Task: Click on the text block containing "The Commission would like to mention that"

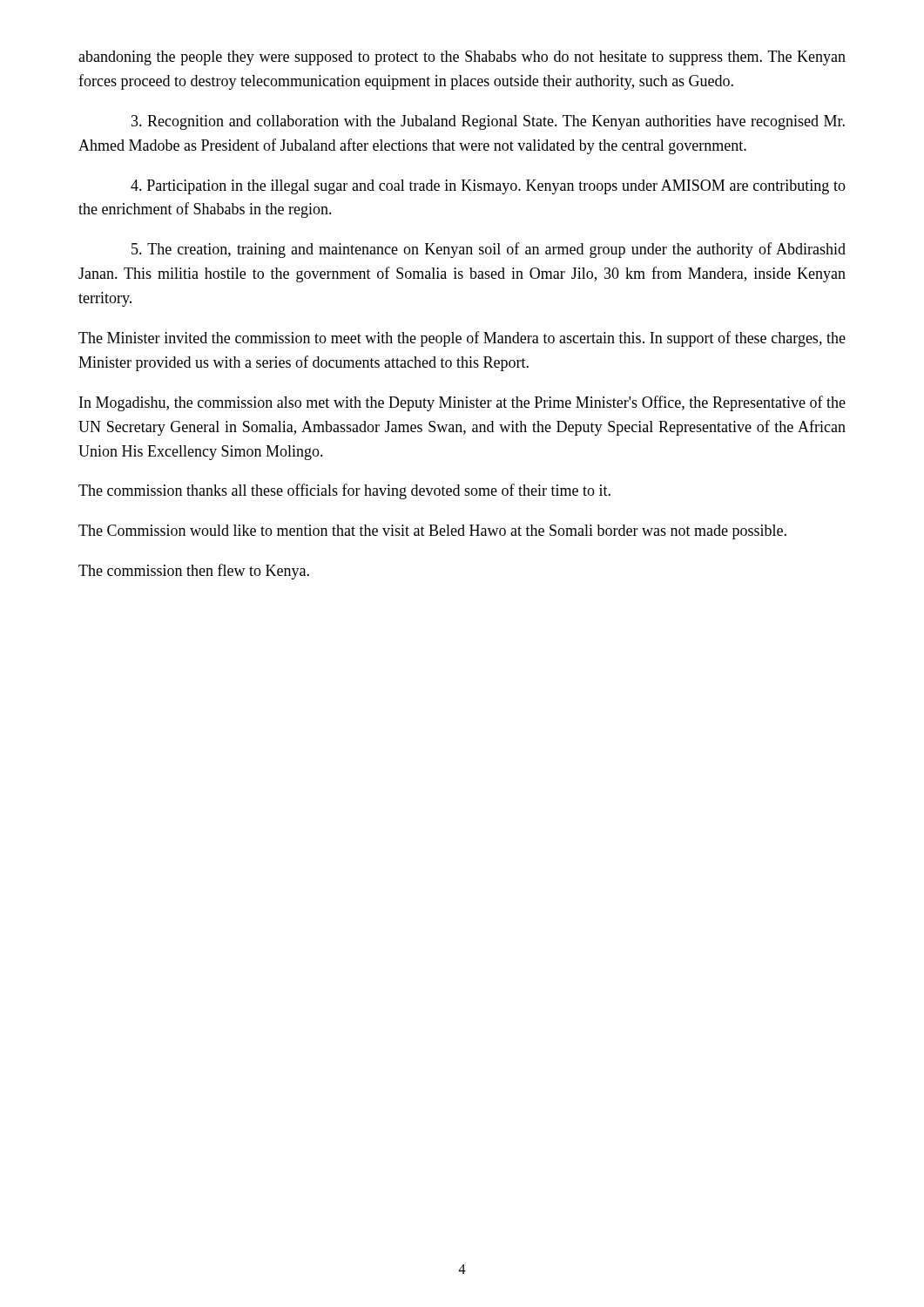Action: [x=462, y=532]
